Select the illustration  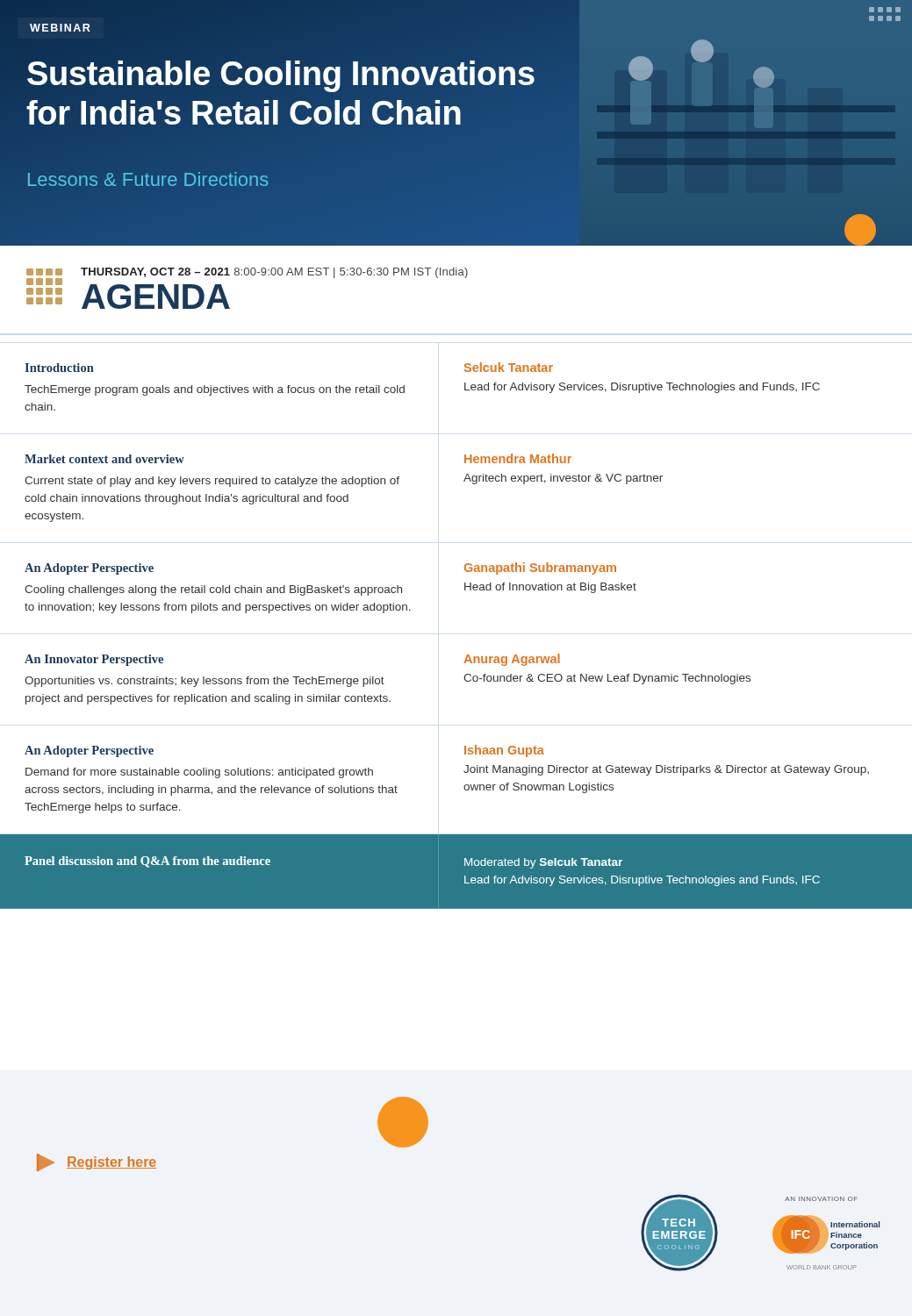456,123
